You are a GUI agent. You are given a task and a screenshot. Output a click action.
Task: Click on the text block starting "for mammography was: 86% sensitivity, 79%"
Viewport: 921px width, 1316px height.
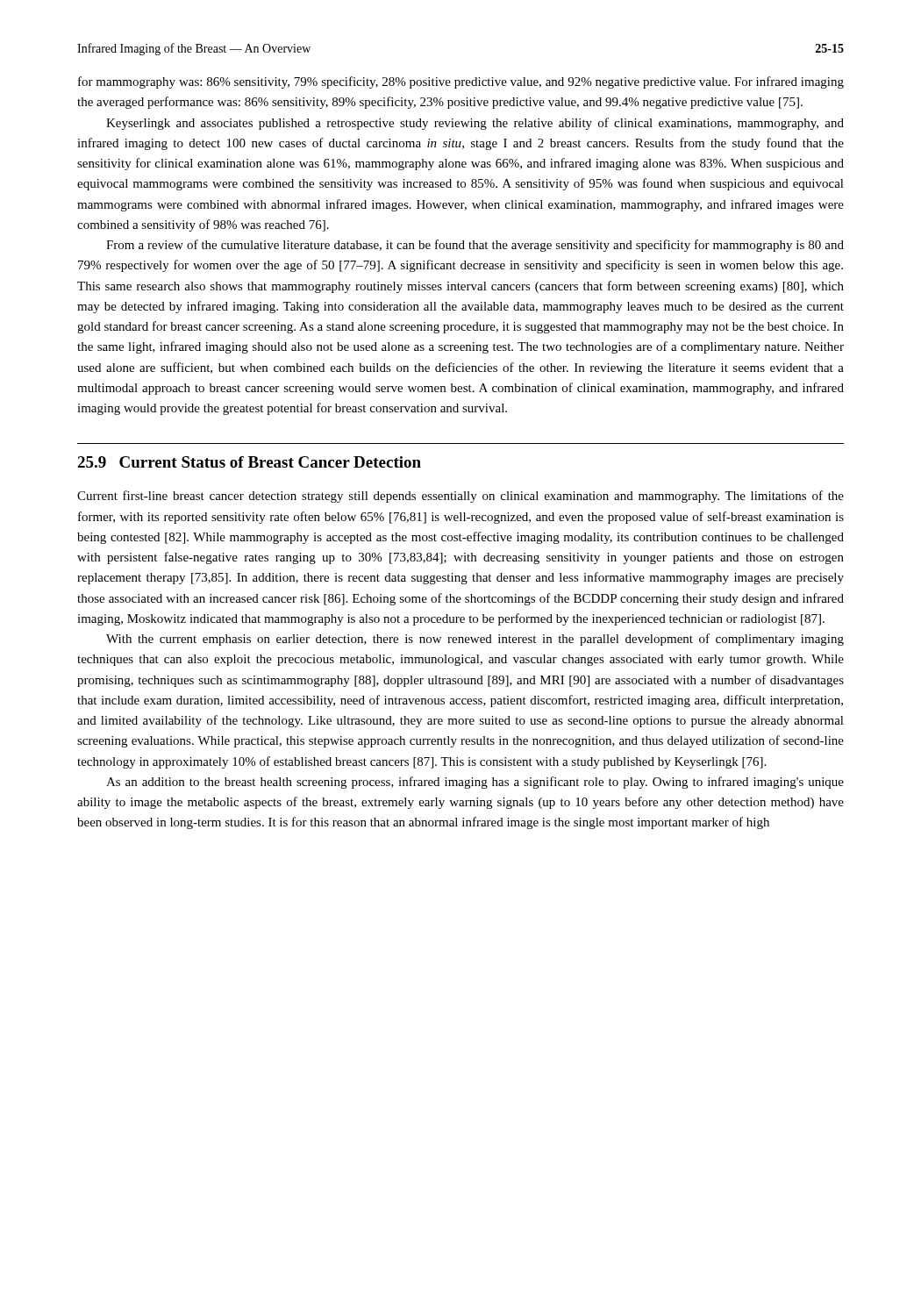point(460,245)
